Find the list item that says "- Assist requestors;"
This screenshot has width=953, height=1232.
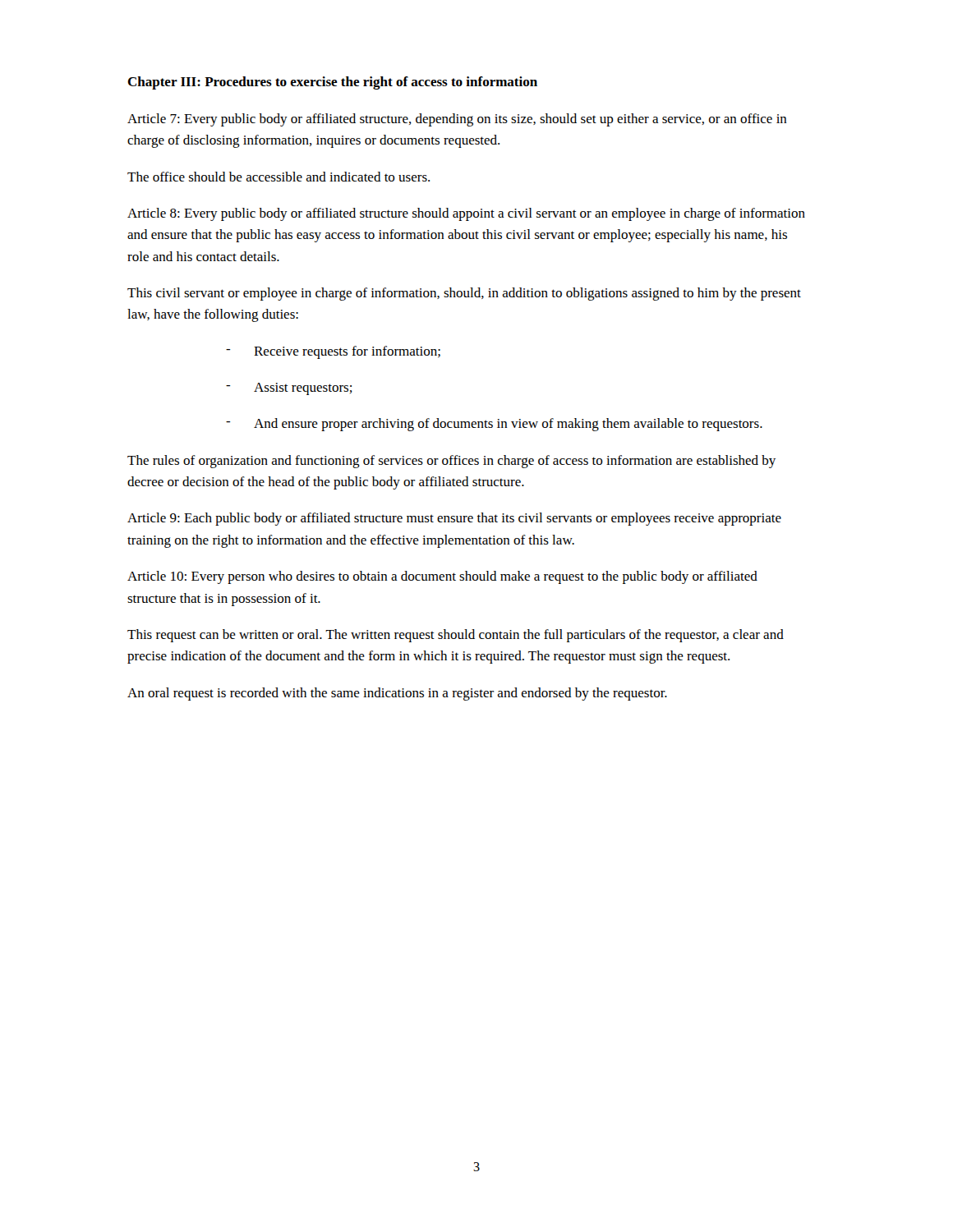(x=289, y=389)
